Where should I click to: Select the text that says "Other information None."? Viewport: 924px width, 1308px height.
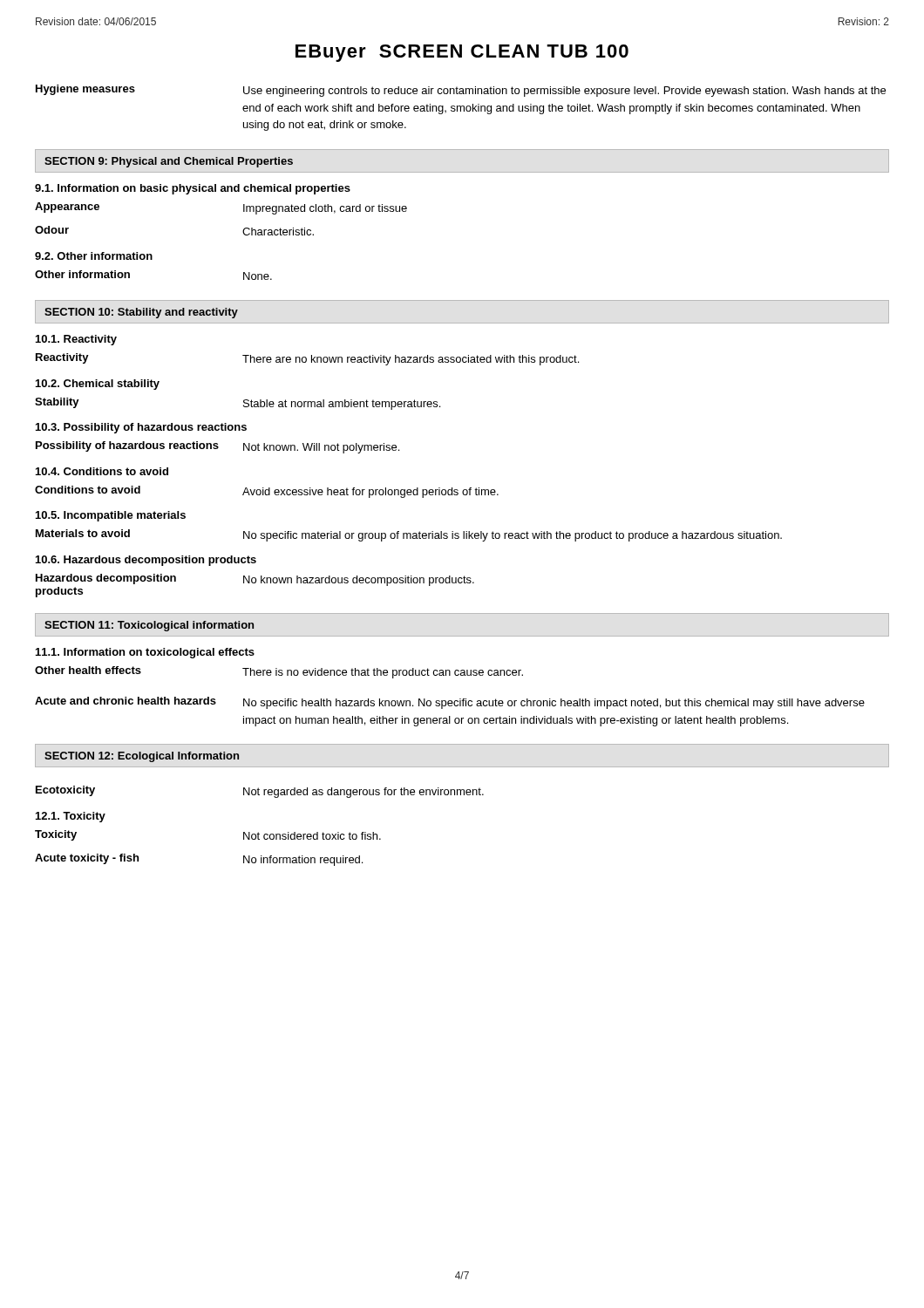coord(83,275)
